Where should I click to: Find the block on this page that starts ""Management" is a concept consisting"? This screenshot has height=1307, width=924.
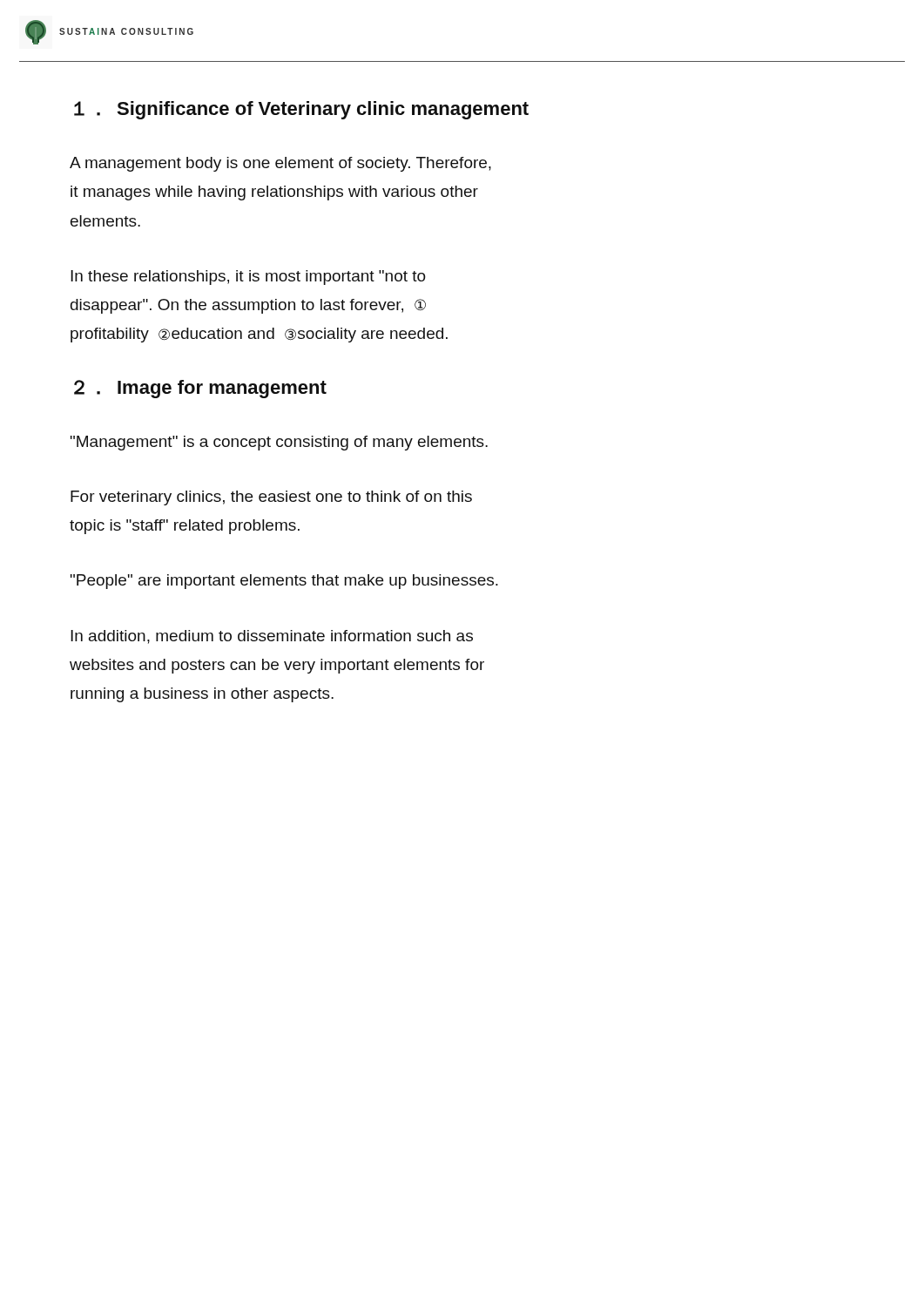click(x=279, y=441)
